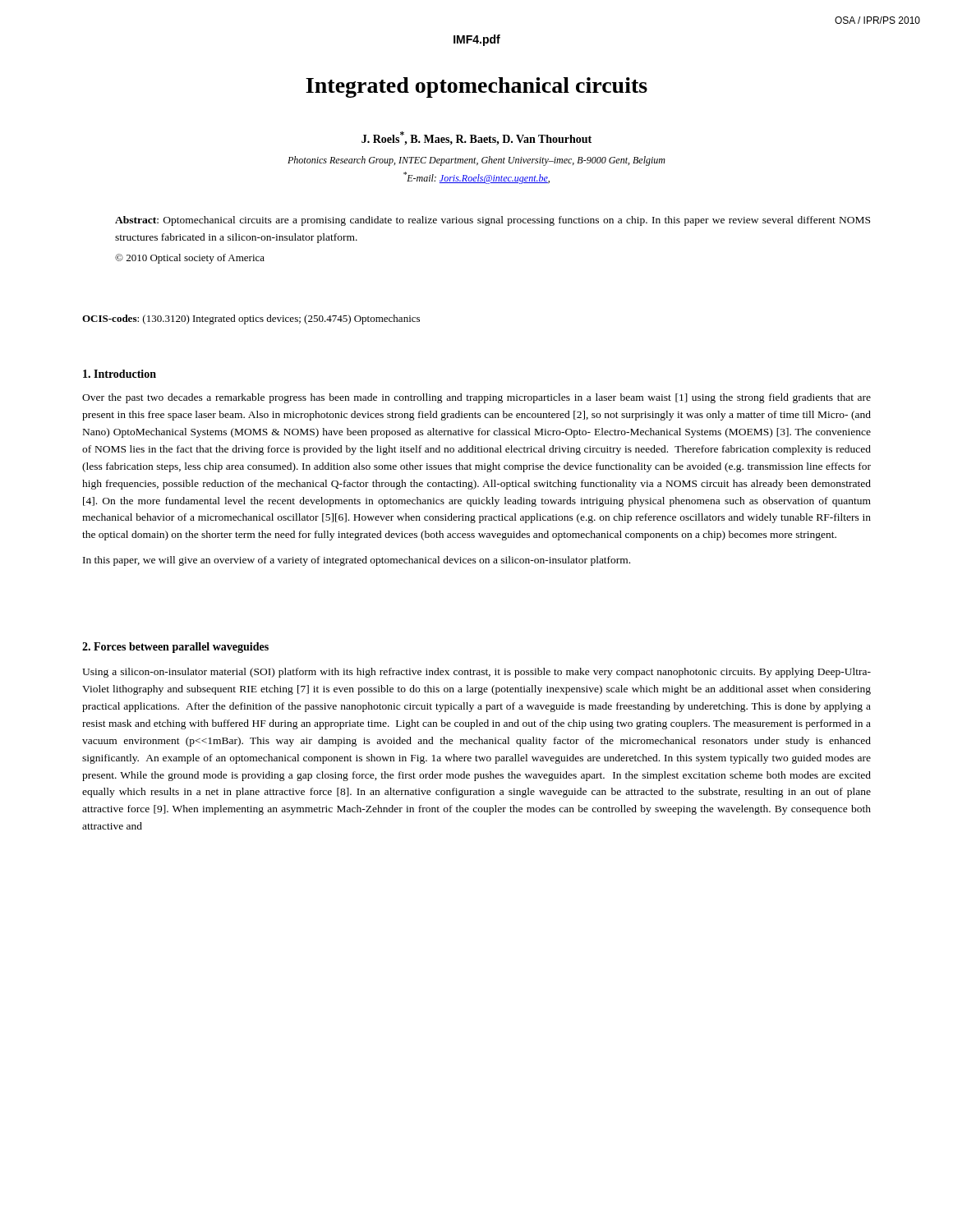Where is the passage that starts "J. Roels*, B. Maes, R. Baets, D."?
This screenshot has width=953, height=1232.
coord(476,137)
